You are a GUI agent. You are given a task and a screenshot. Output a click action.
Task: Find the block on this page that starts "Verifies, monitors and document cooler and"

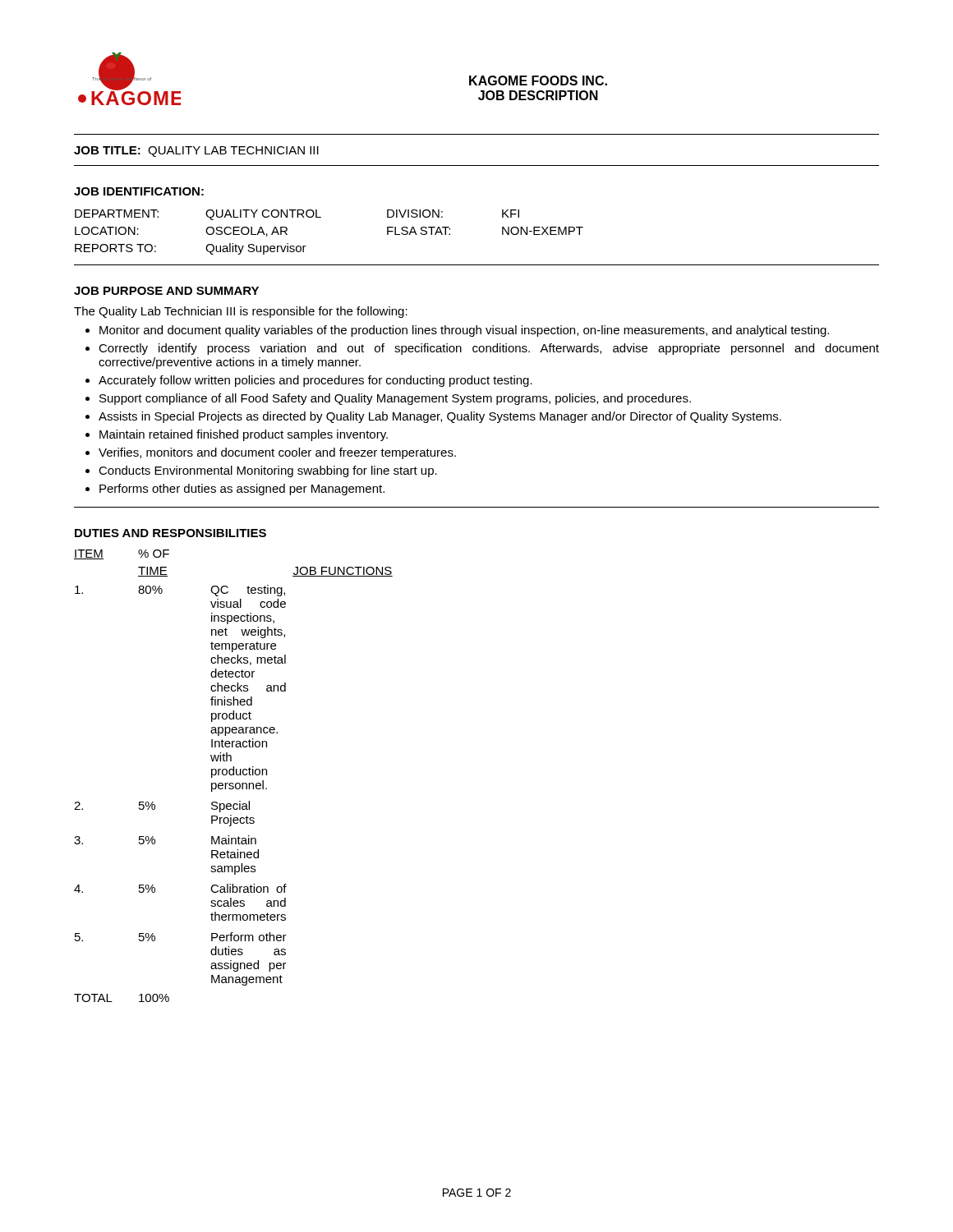278,452
